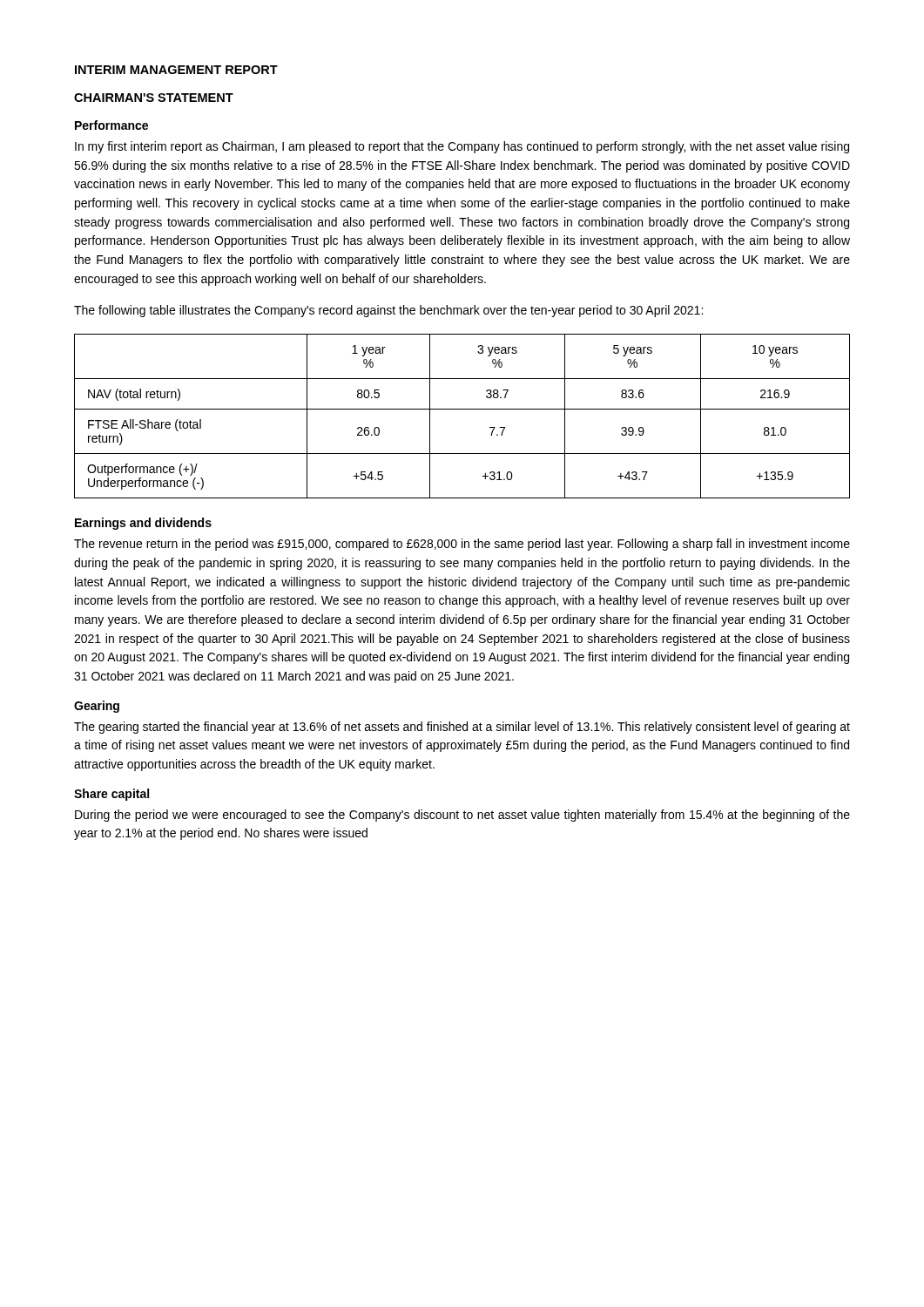Find the region starting "The gearing started the"
Viewport: 924px width, 1307px height.
[462, 745]
